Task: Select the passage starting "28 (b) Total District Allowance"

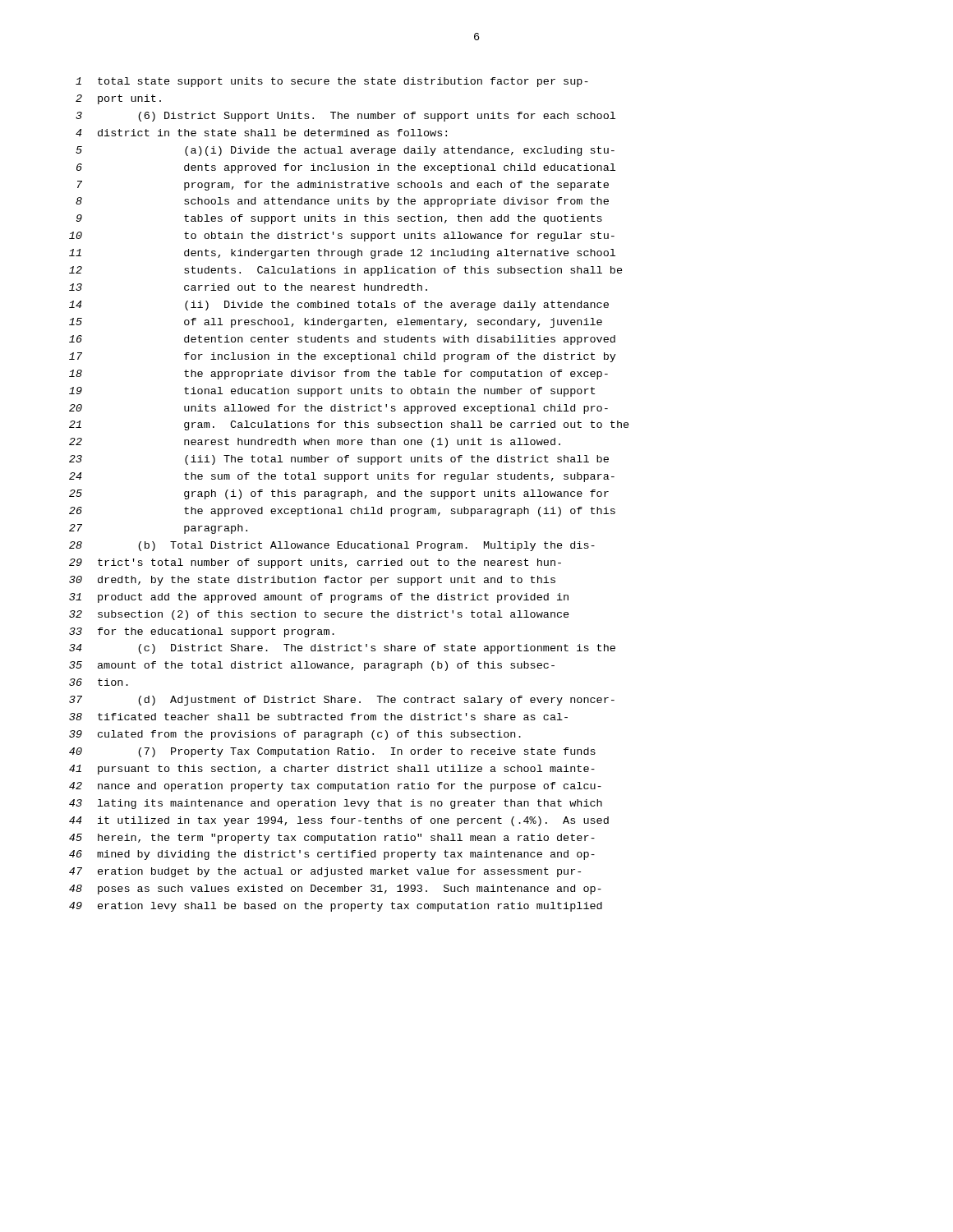Action: 476,589
